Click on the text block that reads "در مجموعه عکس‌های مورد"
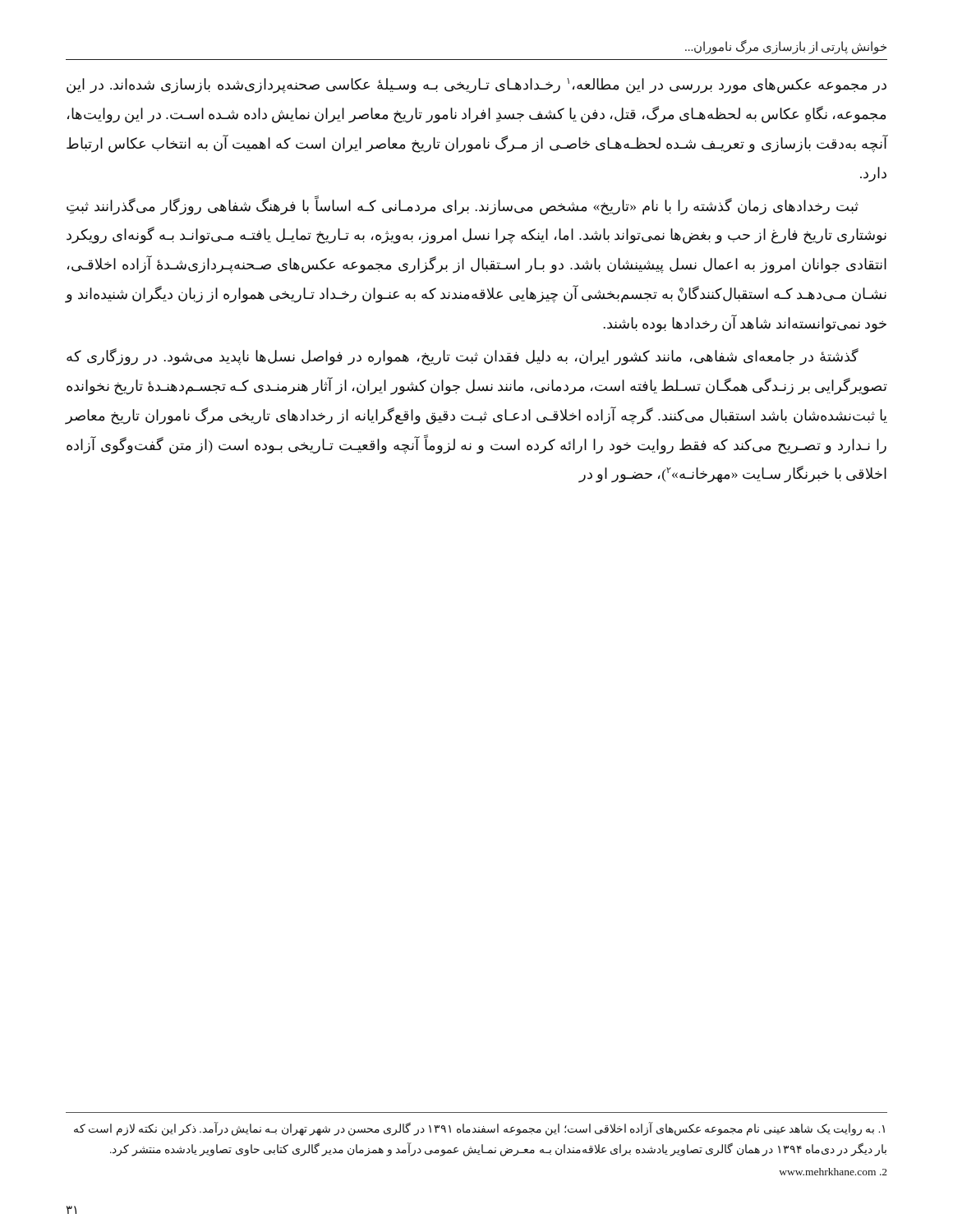The image size is (953, 1232). pos(476,130)
